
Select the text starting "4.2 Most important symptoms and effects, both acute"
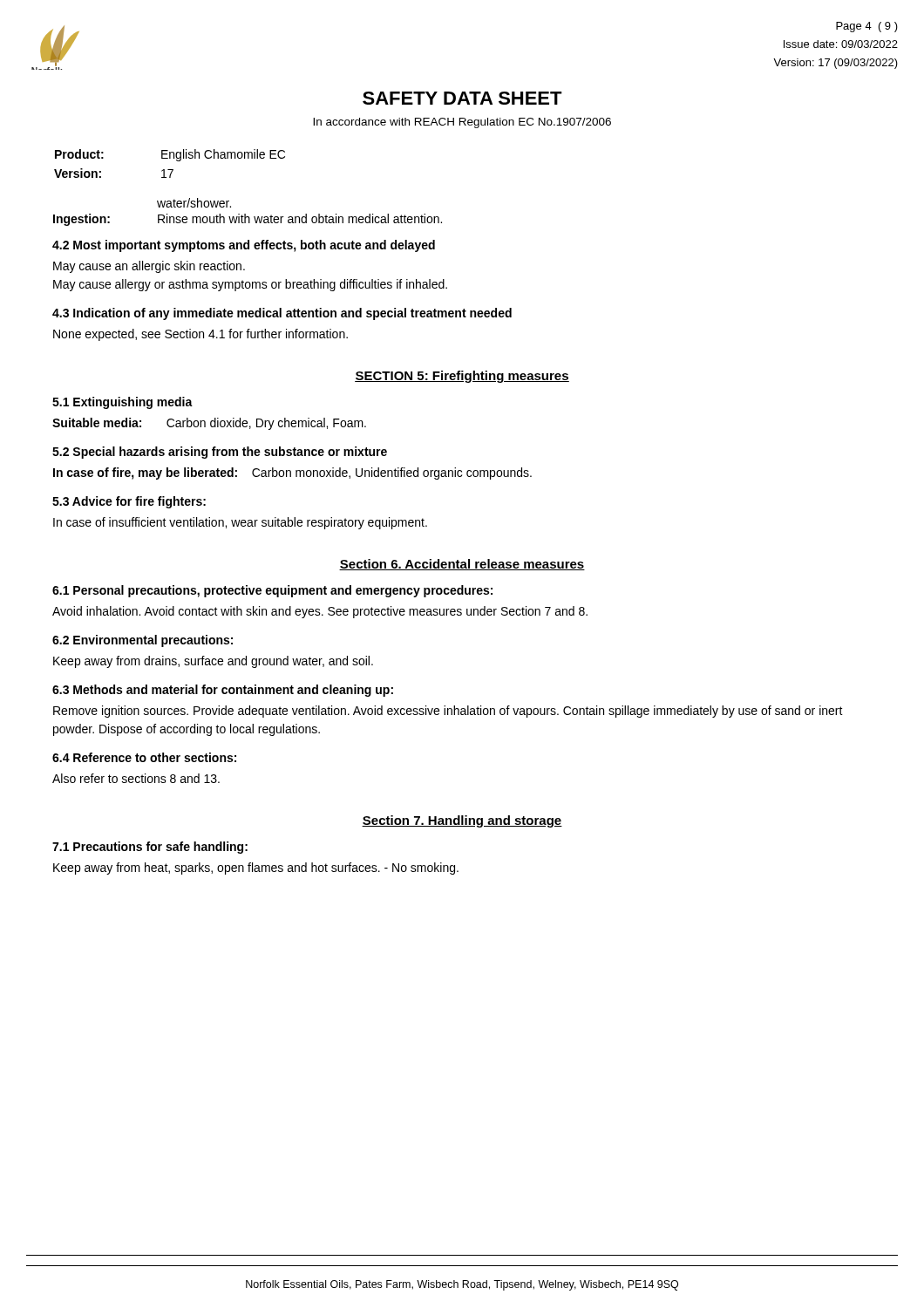point(244,245)
